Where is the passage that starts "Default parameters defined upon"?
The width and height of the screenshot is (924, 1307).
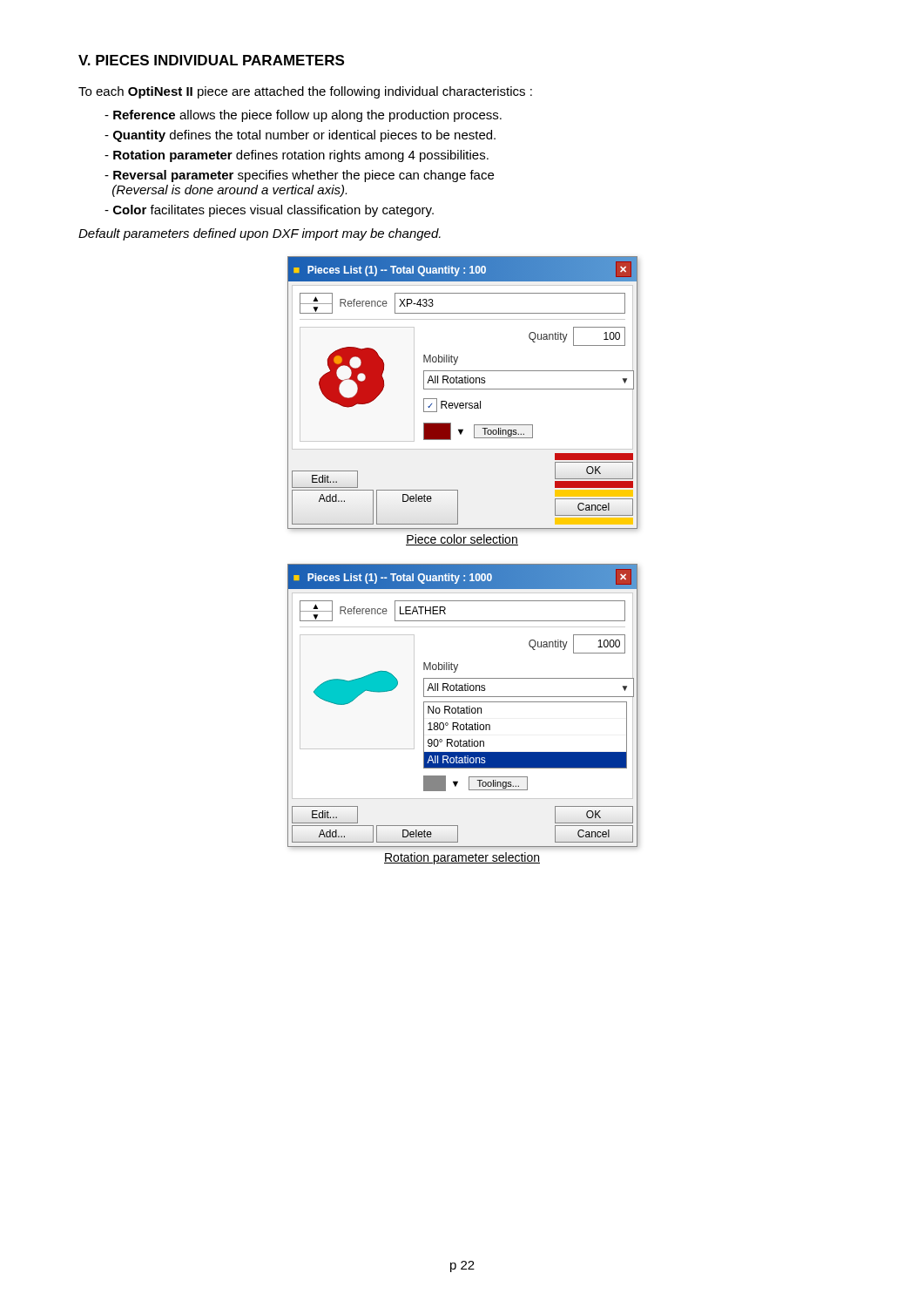pyautogui.click(x=260, y=233)
